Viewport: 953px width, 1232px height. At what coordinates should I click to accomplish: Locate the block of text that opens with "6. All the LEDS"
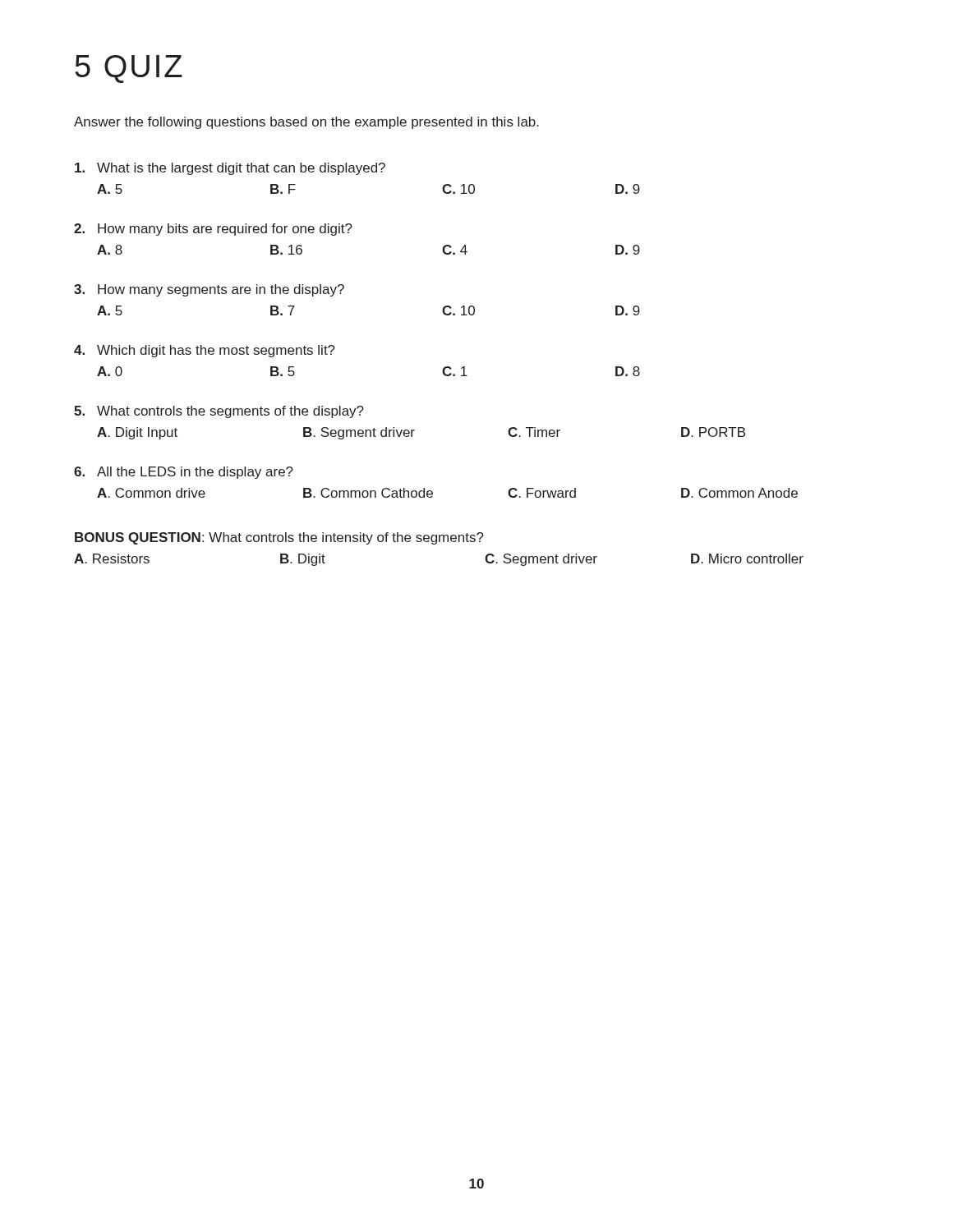tap(184, 473)
